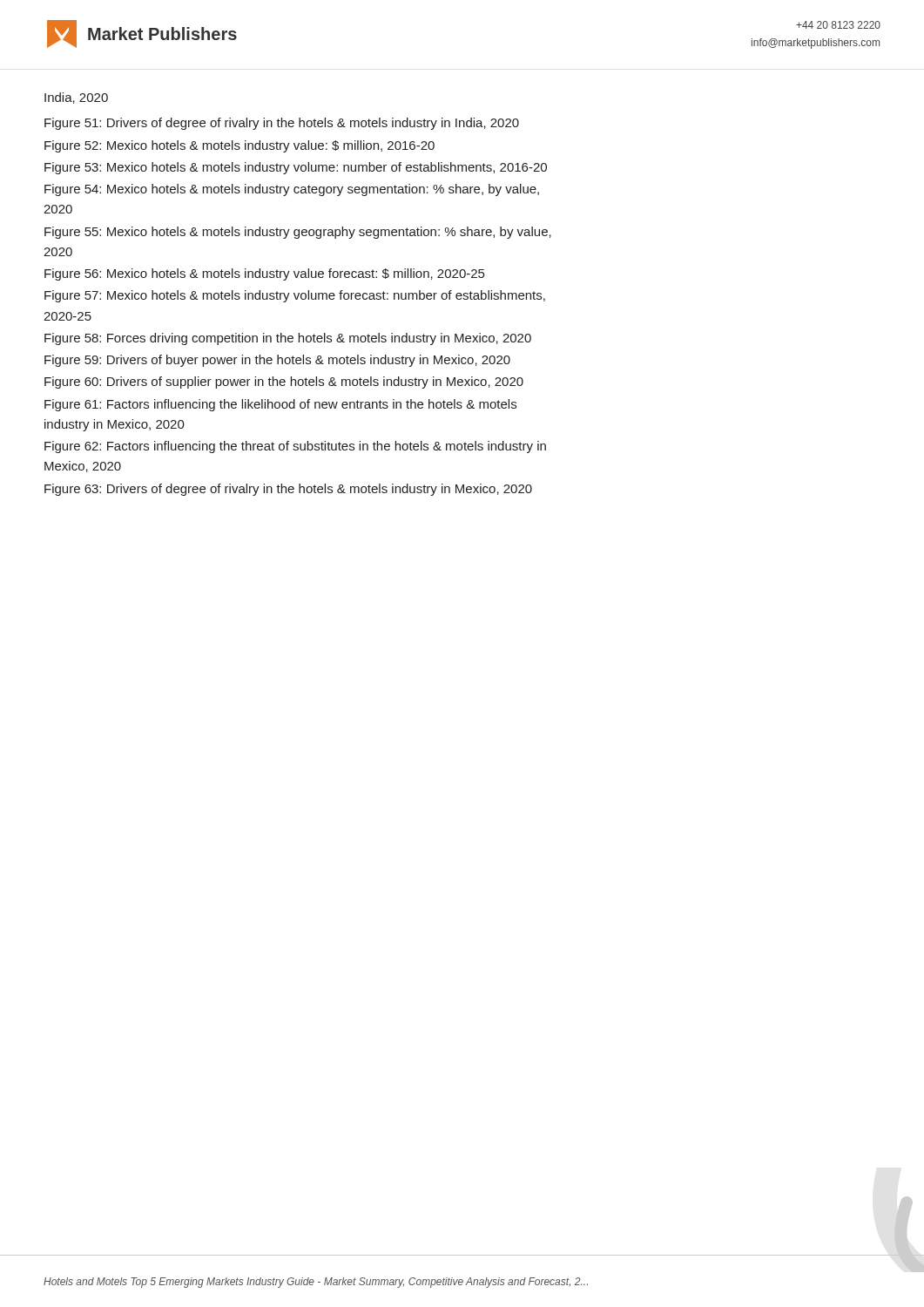Find the block on this page that starts "Figure 54: Mexico hotels"
This screenshot has width=924, height=1307.
[x=292, y=199]
